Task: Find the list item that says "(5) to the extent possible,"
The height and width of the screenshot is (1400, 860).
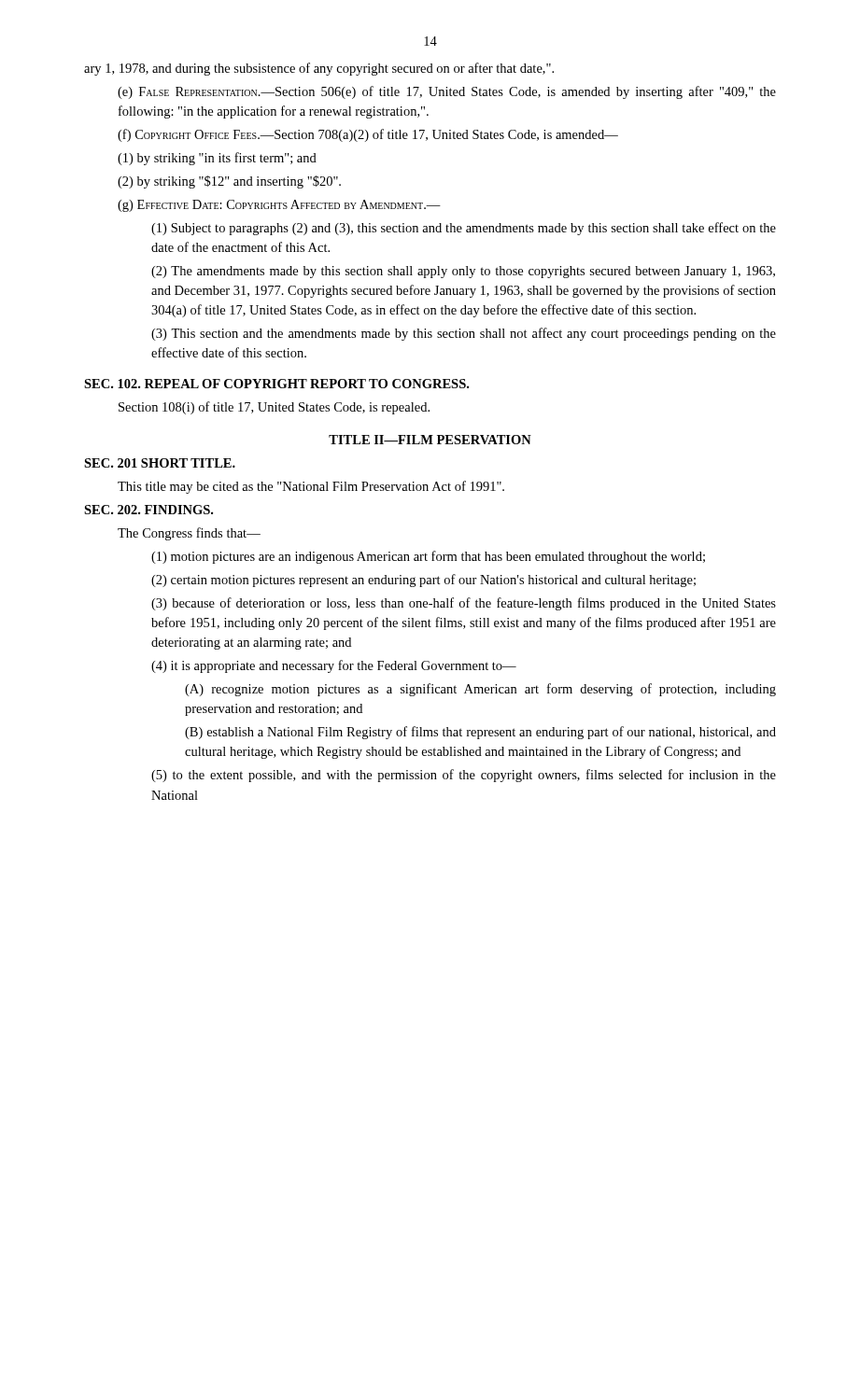Action: click(x=464, y=785)
